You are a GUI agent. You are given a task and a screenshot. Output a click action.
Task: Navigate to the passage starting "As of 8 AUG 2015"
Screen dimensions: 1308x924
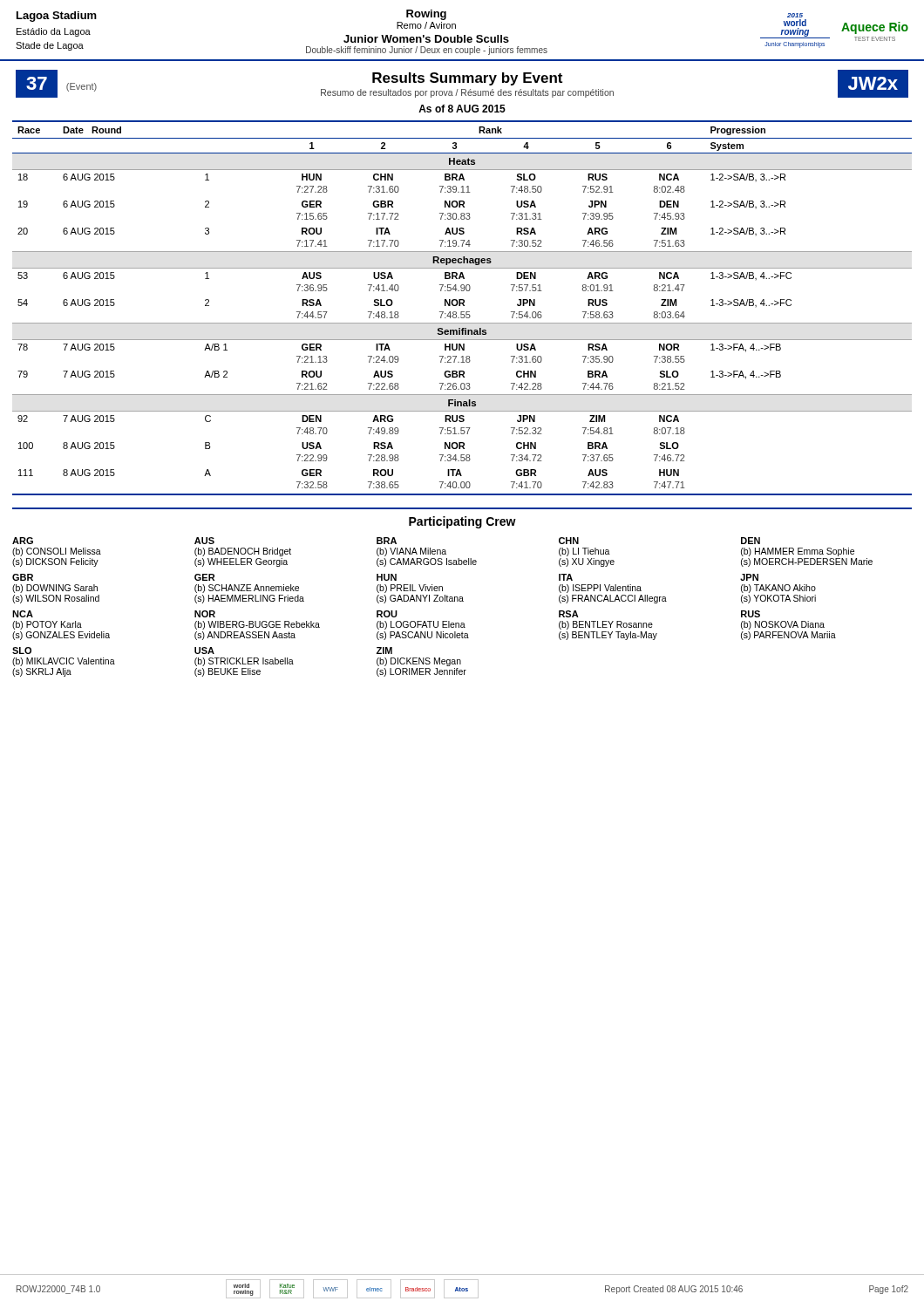coord(462,109)
